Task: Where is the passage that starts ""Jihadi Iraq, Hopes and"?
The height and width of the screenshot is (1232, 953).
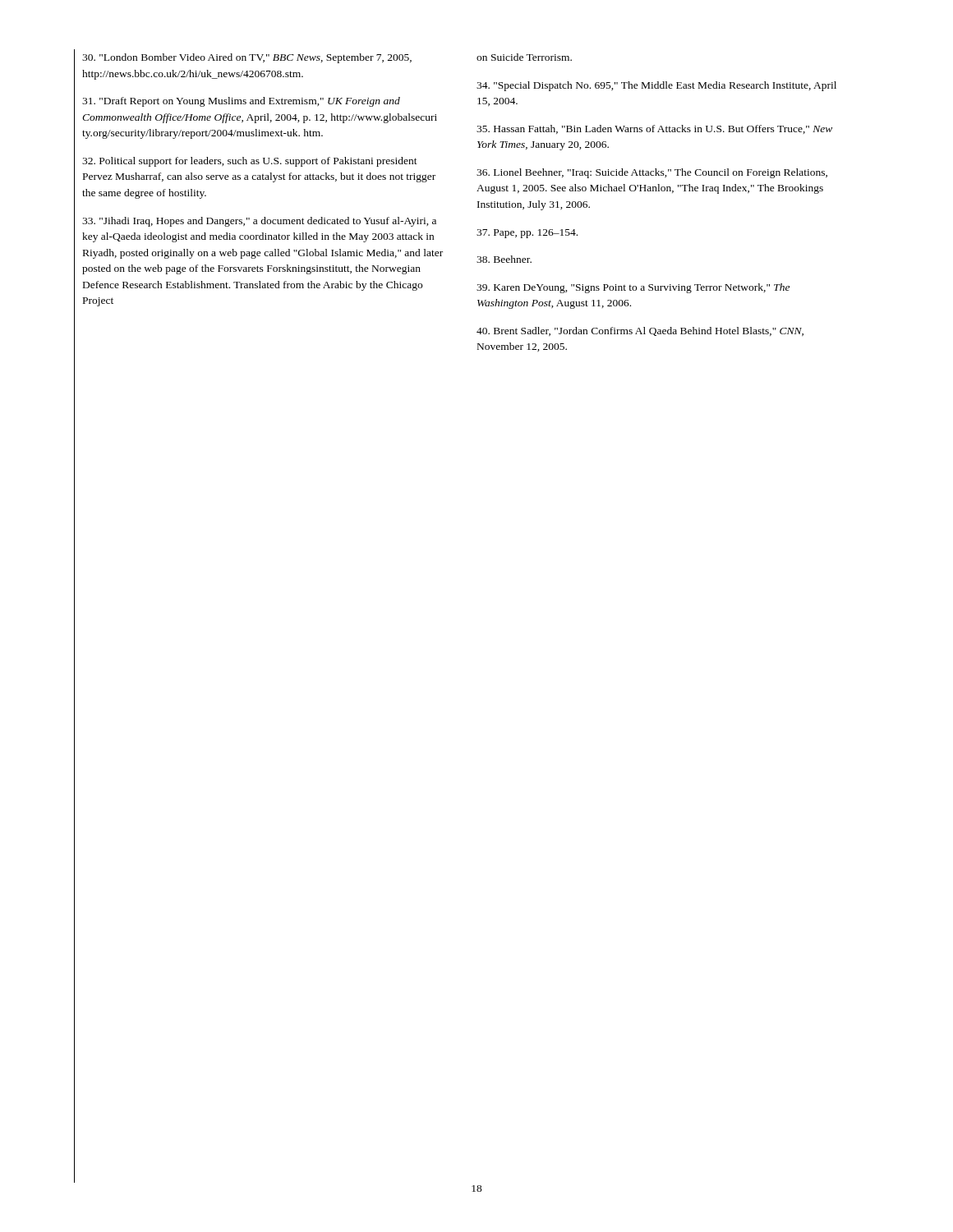Action: (263, 260)
